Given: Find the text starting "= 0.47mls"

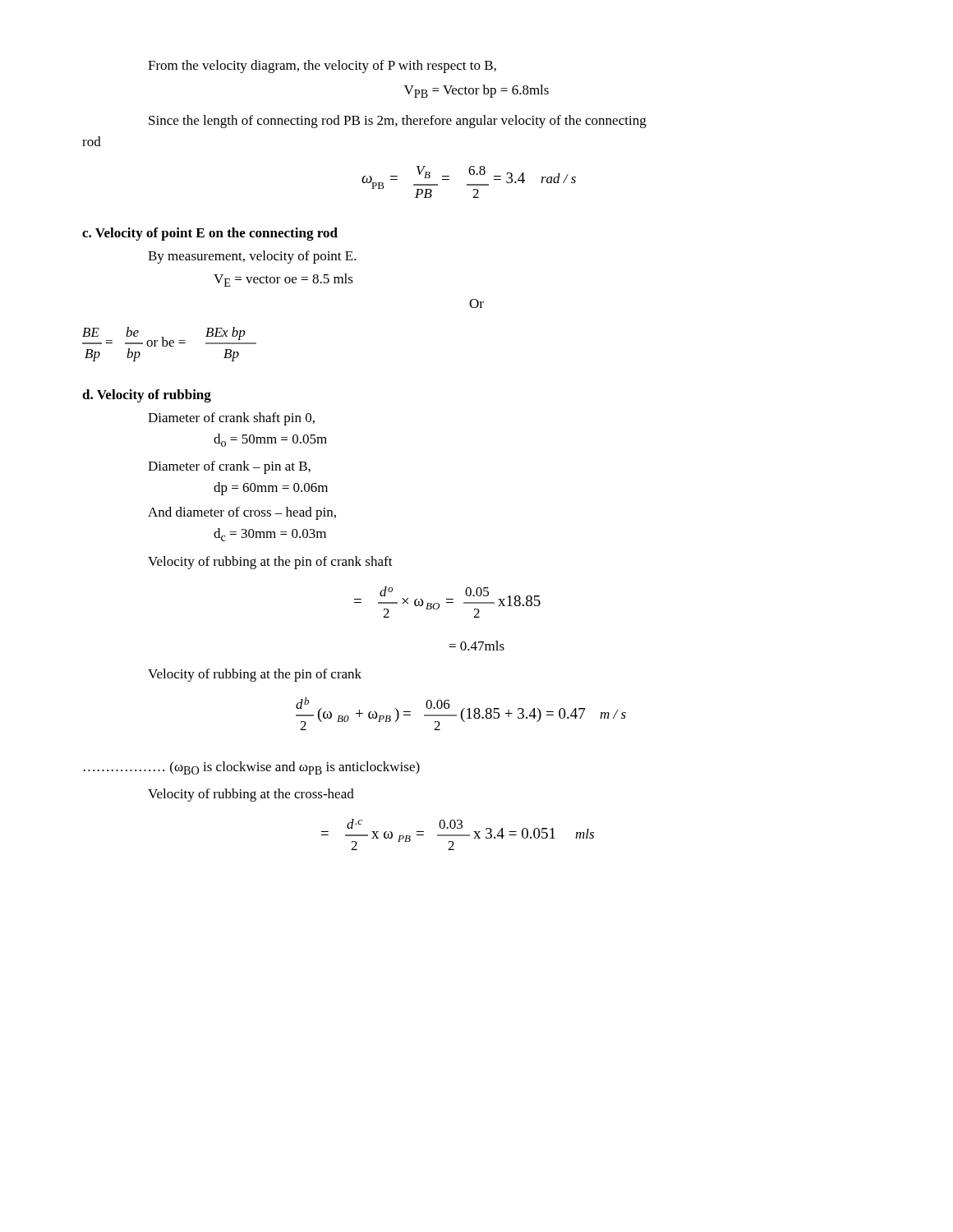Looking at the screenshot, I should pyautogui.click(x=476, y=646).
